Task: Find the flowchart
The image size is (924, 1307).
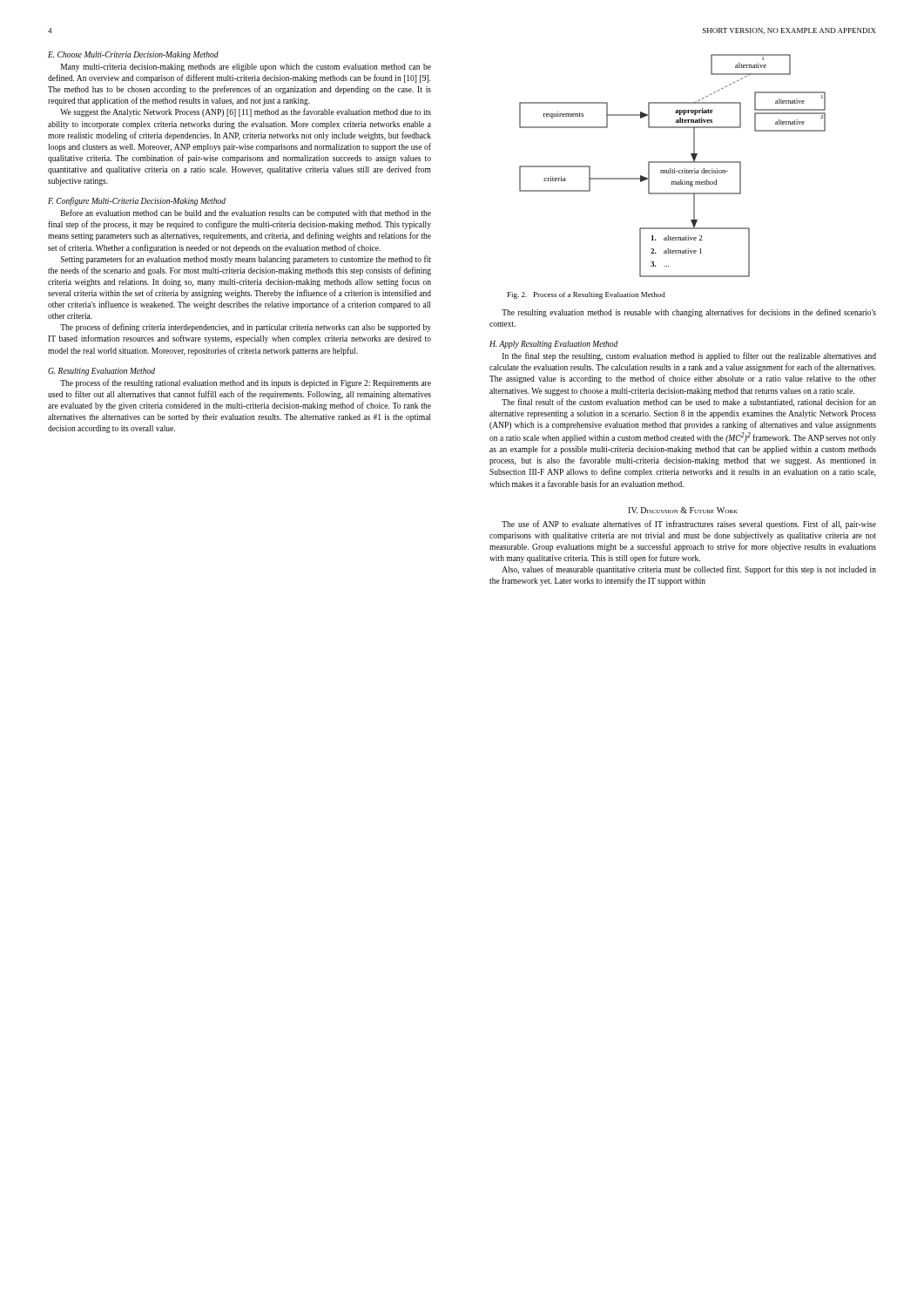Action: pyautogui.click(x=681, y=168)
